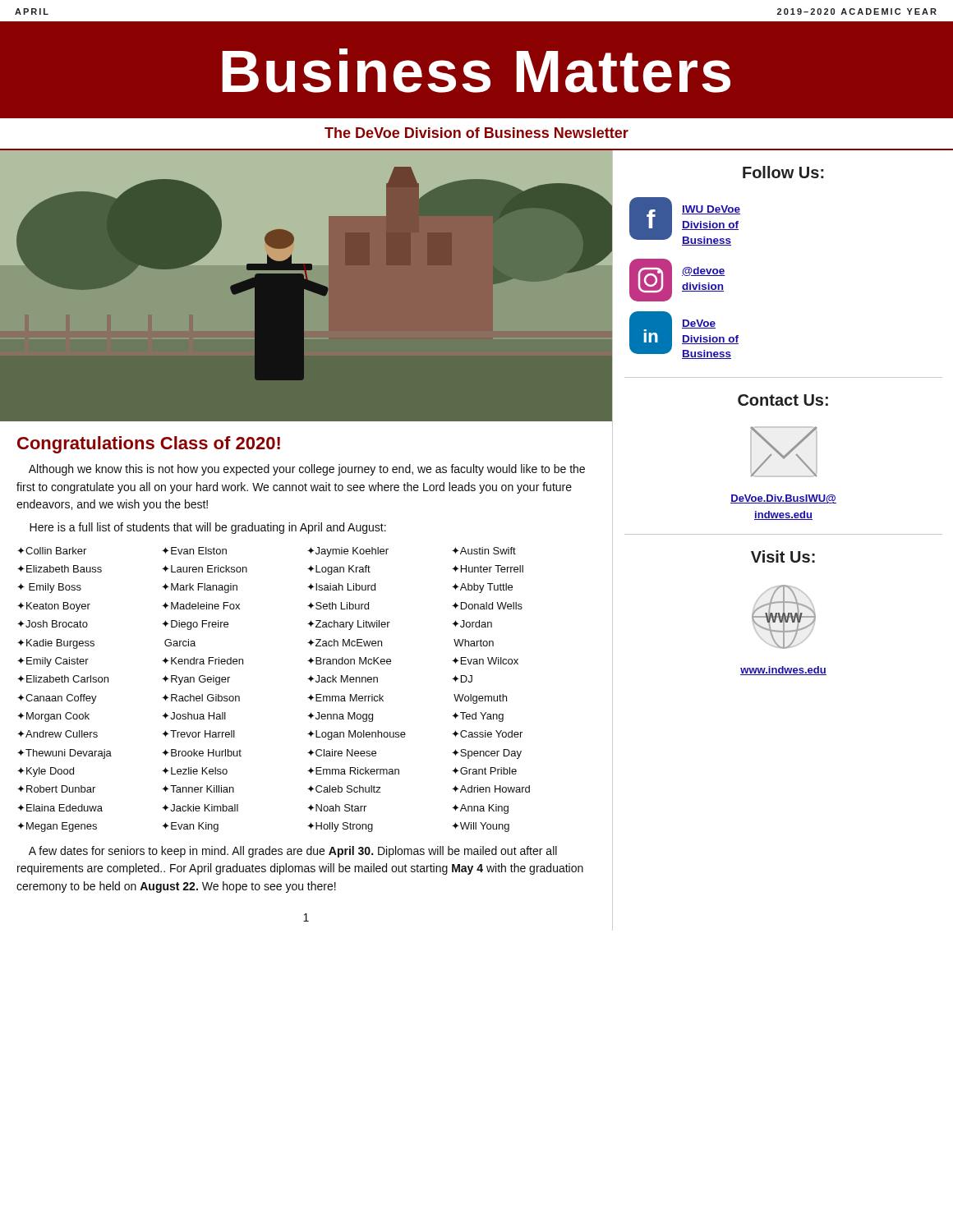The image size is (953, 1232).
Task: Point to the region starting "✦Collin Barker"
Action: 52,550
